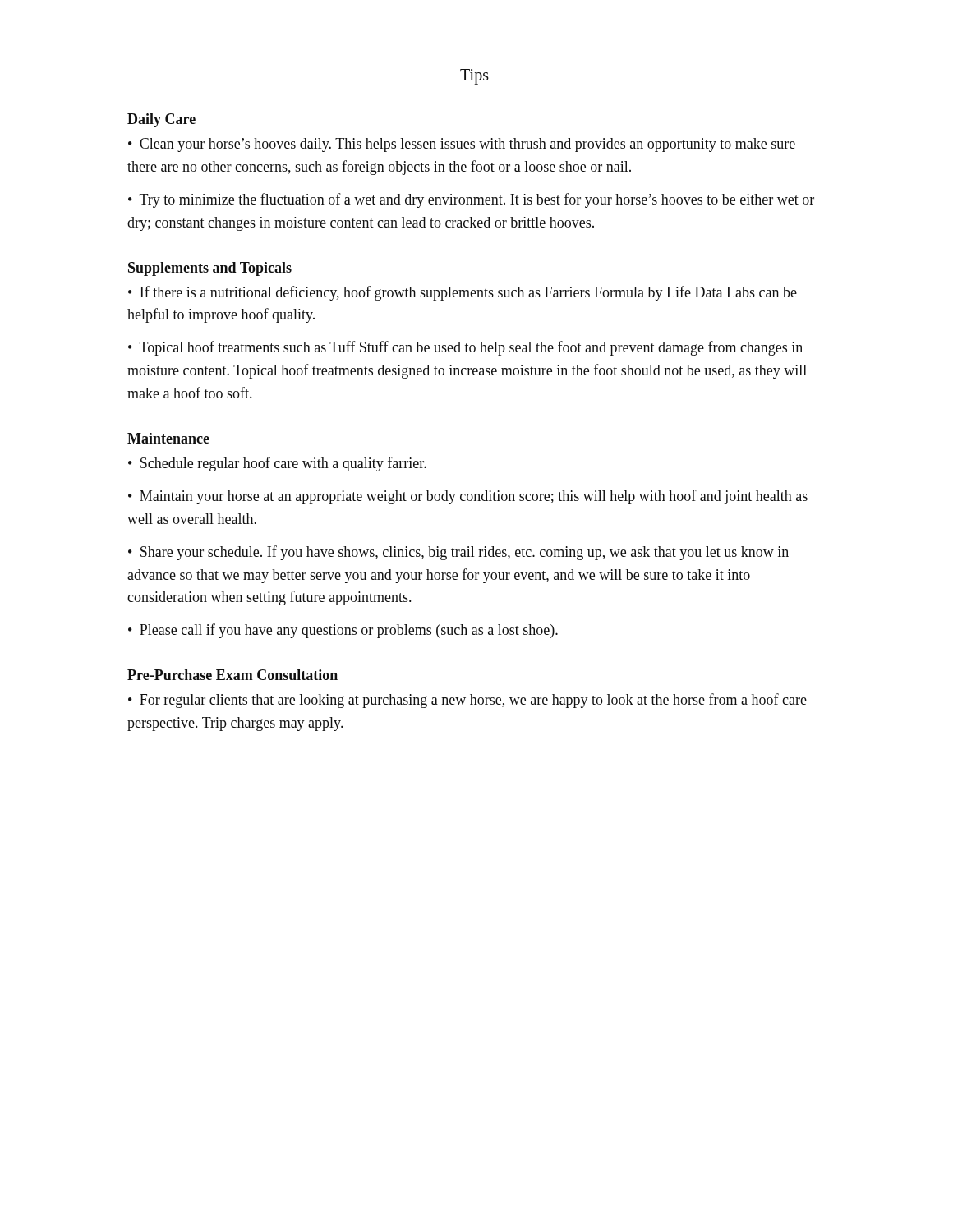Image resolution: width=953 pixels, height=1232 pixels.
Task: Find the list item that reads "• For regular clients that are looking at"
Action: click(x=467, y=710)
